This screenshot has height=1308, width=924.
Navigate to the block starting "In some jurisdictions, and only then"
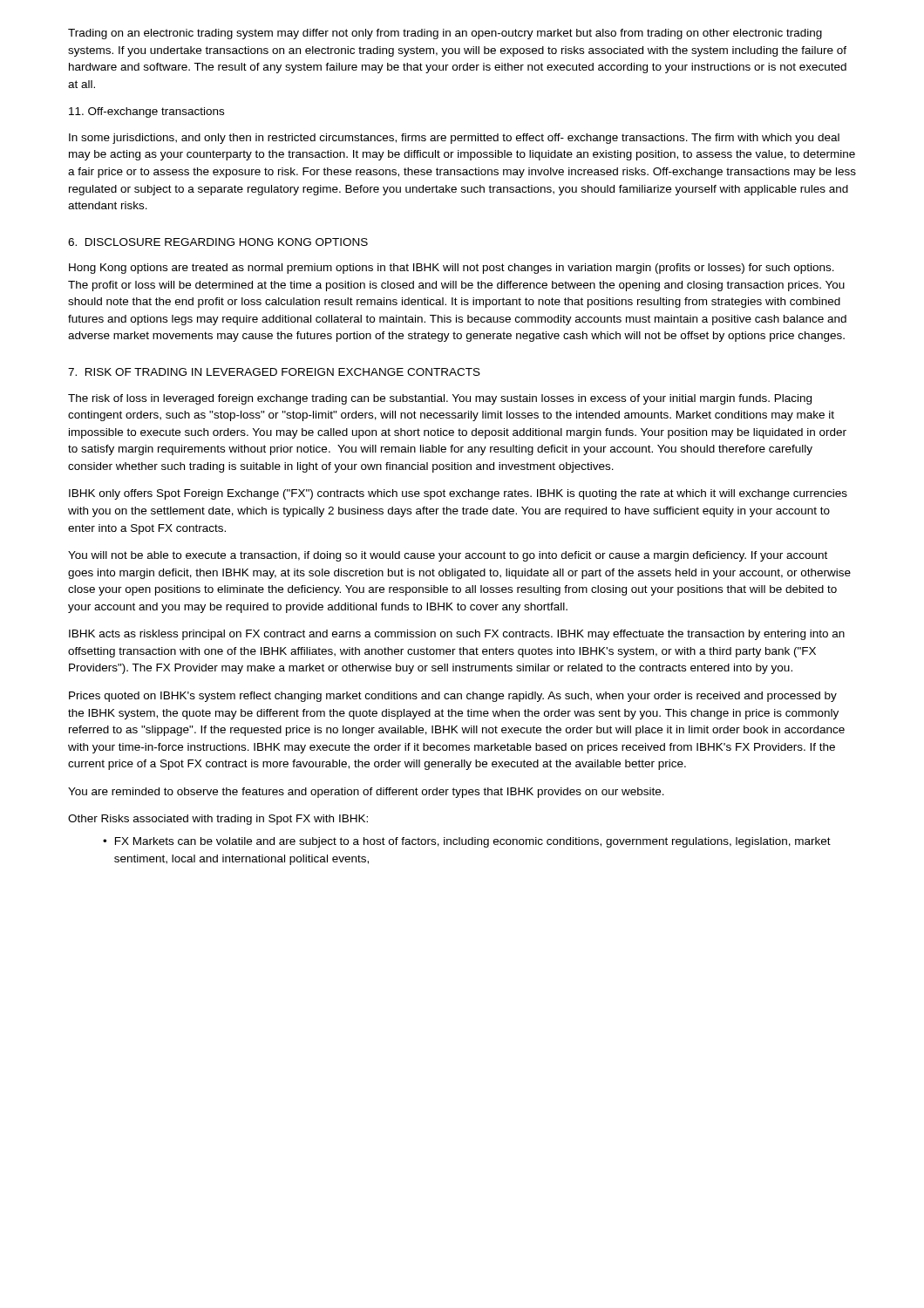pyautogui.click(x=462, y=171)
